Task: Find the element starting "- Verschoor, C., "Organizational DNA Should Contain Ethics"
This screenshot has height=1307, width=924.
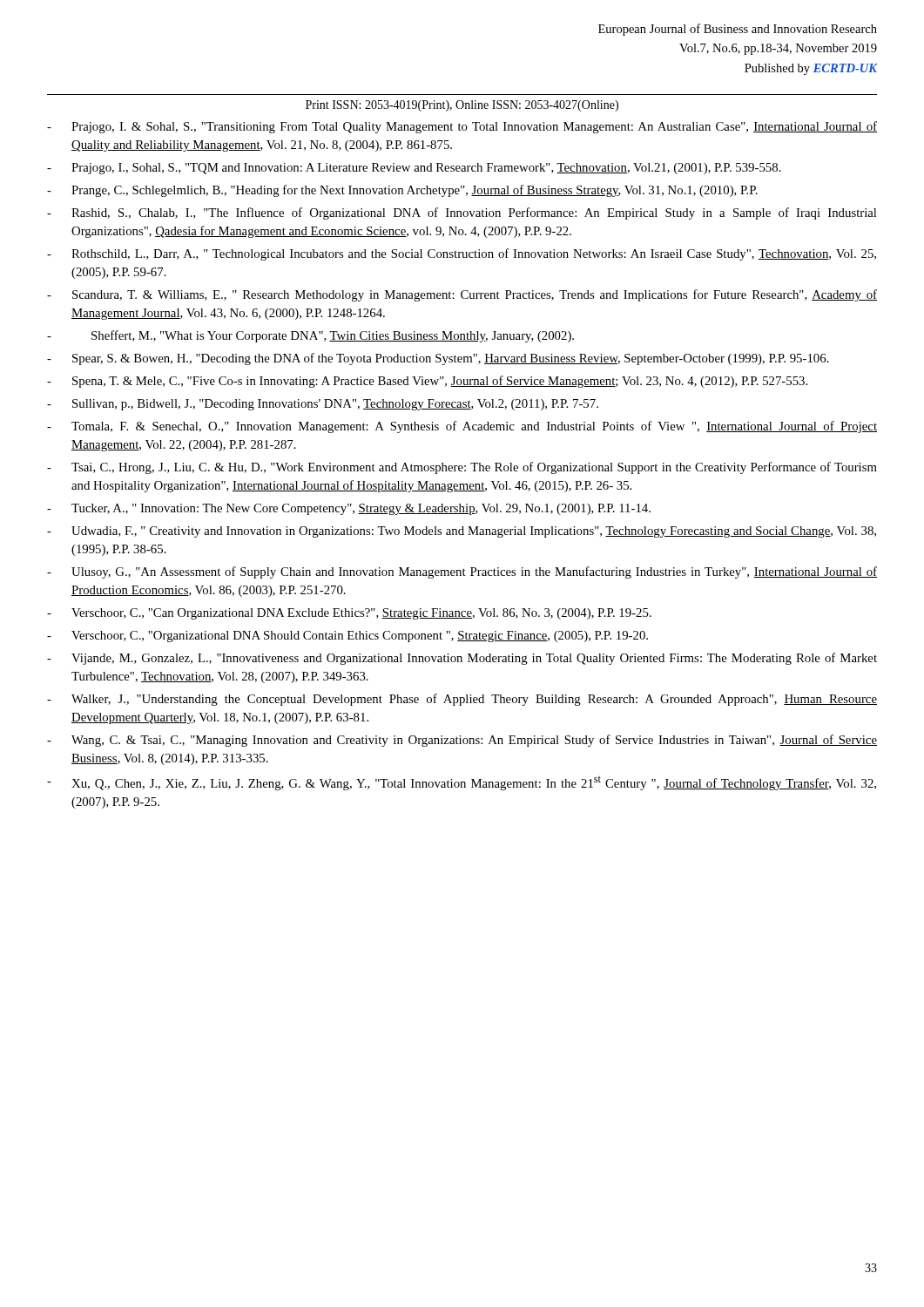Action: coord(462,636)
